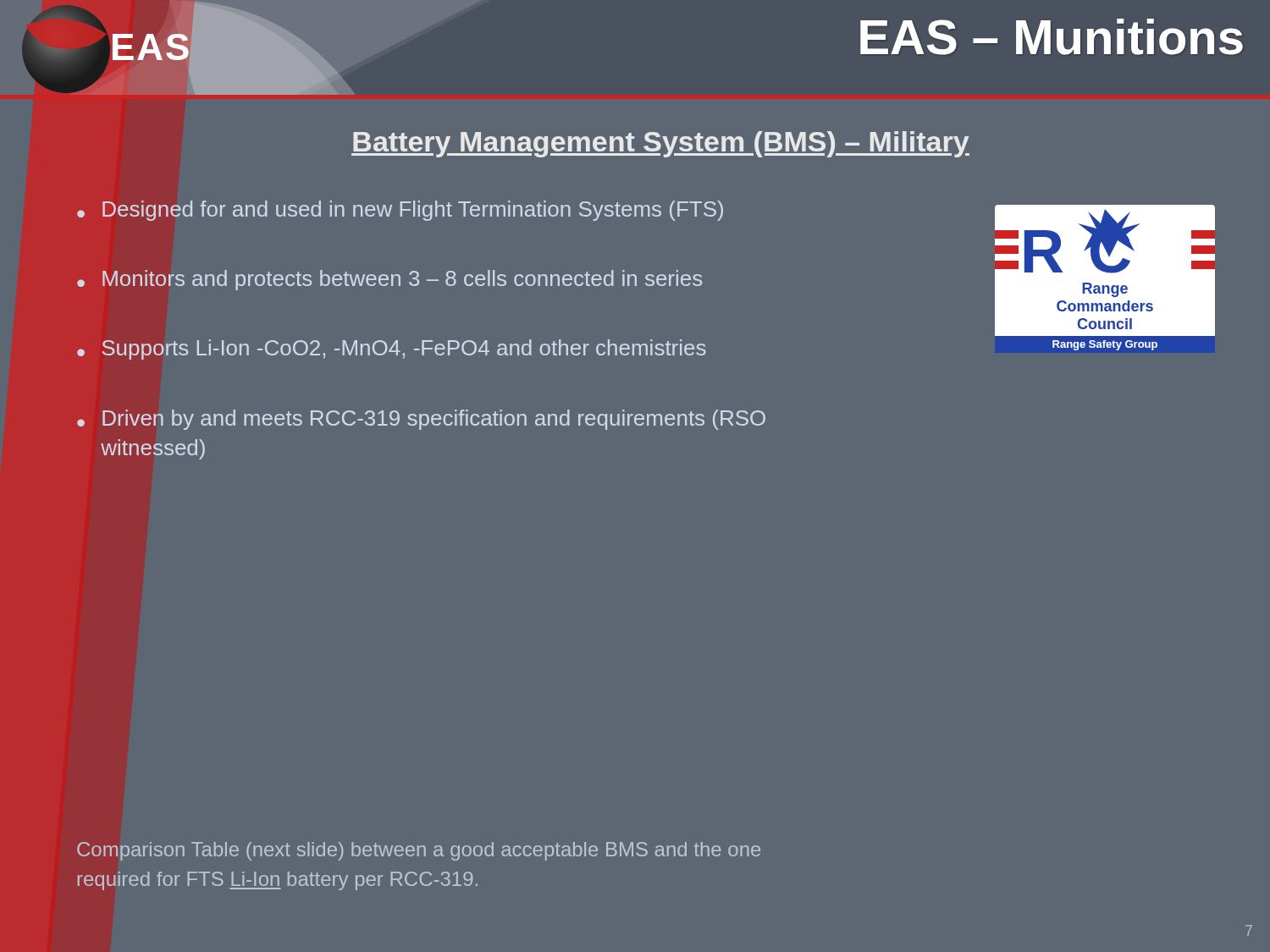The height and width of the screenshot is (952, 1270).
Task: Click on the element starting "• Designed for"
Action: pos(400,213)
